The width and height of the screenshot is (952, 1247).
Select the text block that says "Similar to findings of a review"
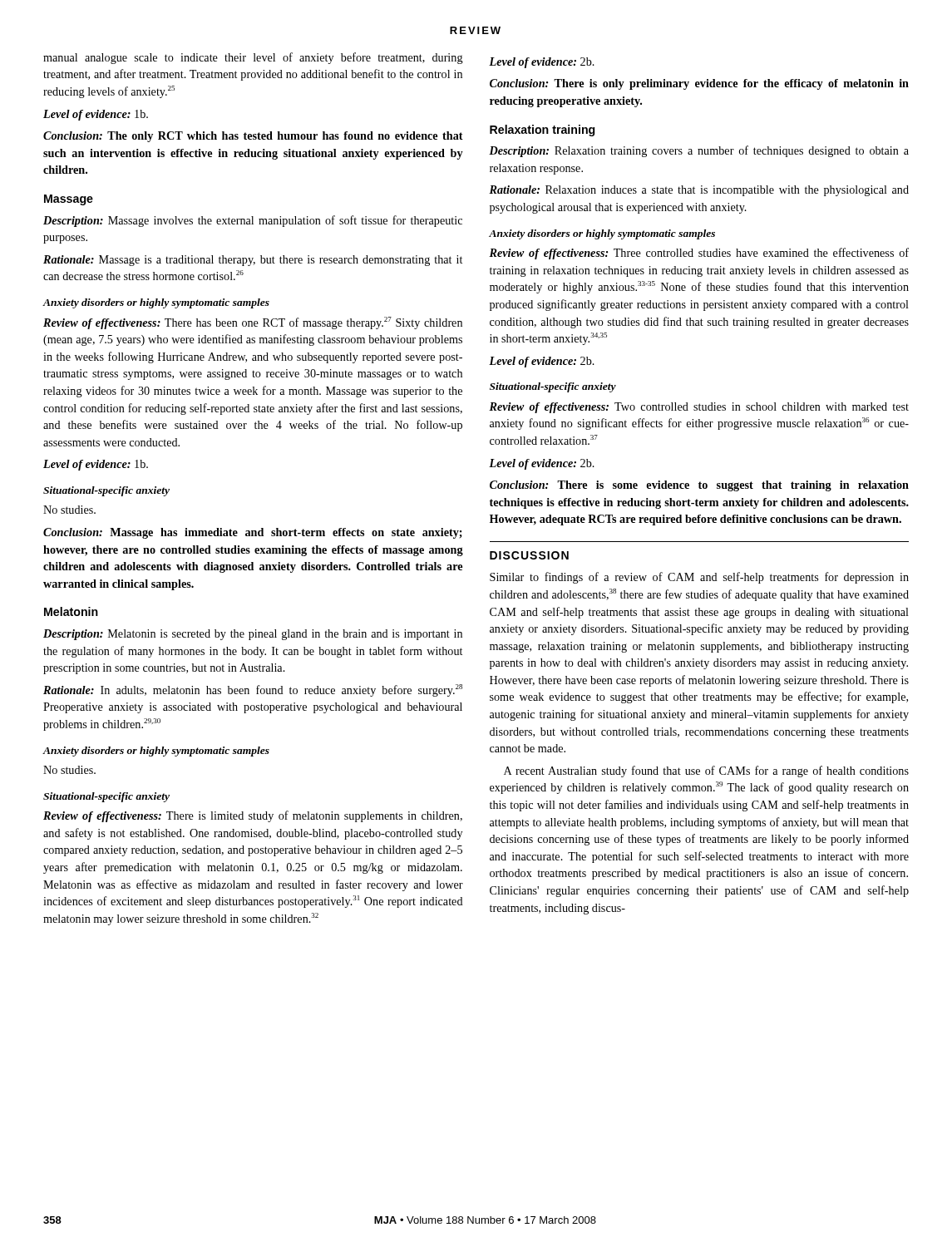pyautogui.click(x=699, y=743)
